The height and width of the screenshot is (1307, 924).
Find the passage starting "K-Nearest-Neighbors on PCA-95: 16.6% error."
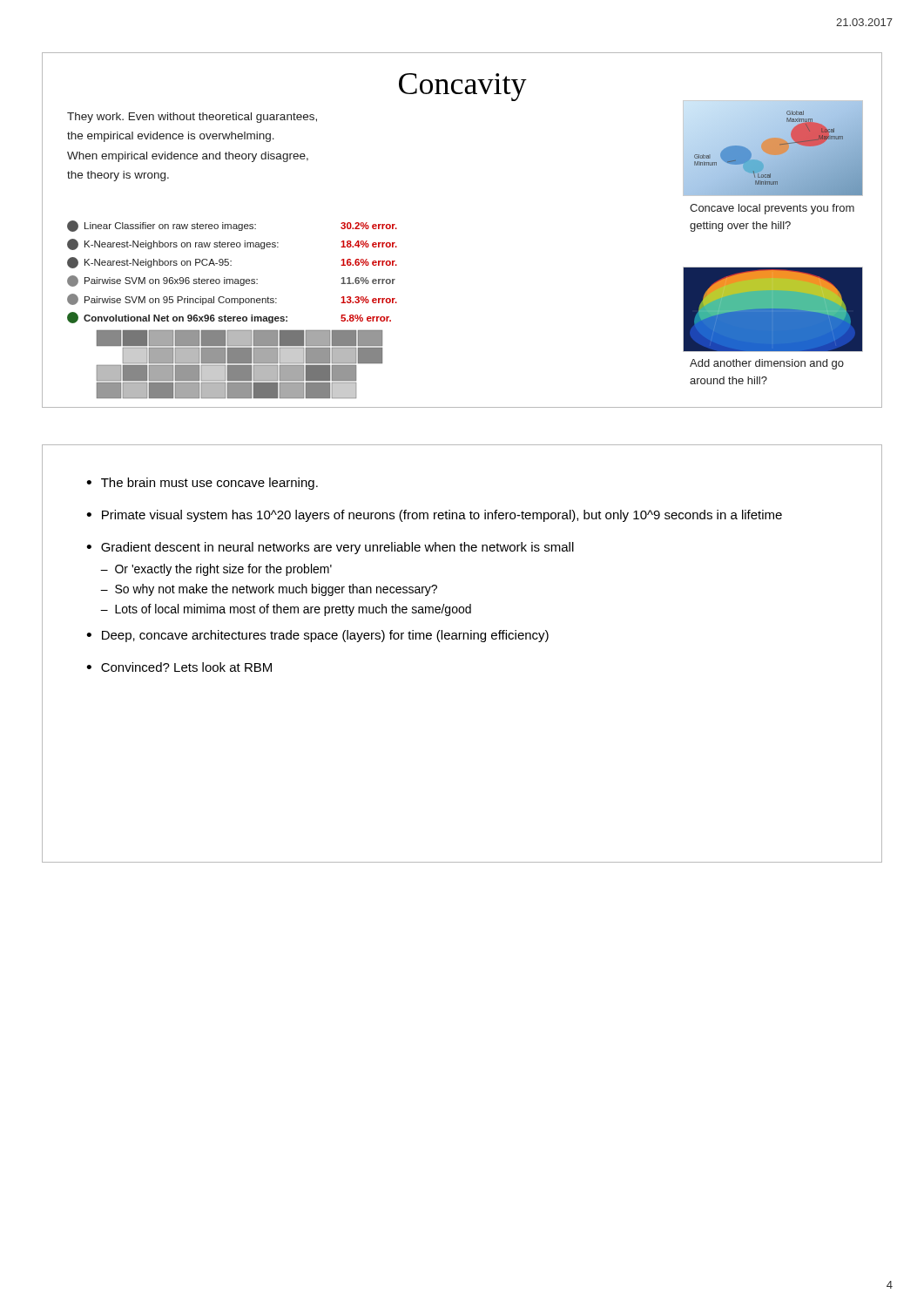point(232,263)
